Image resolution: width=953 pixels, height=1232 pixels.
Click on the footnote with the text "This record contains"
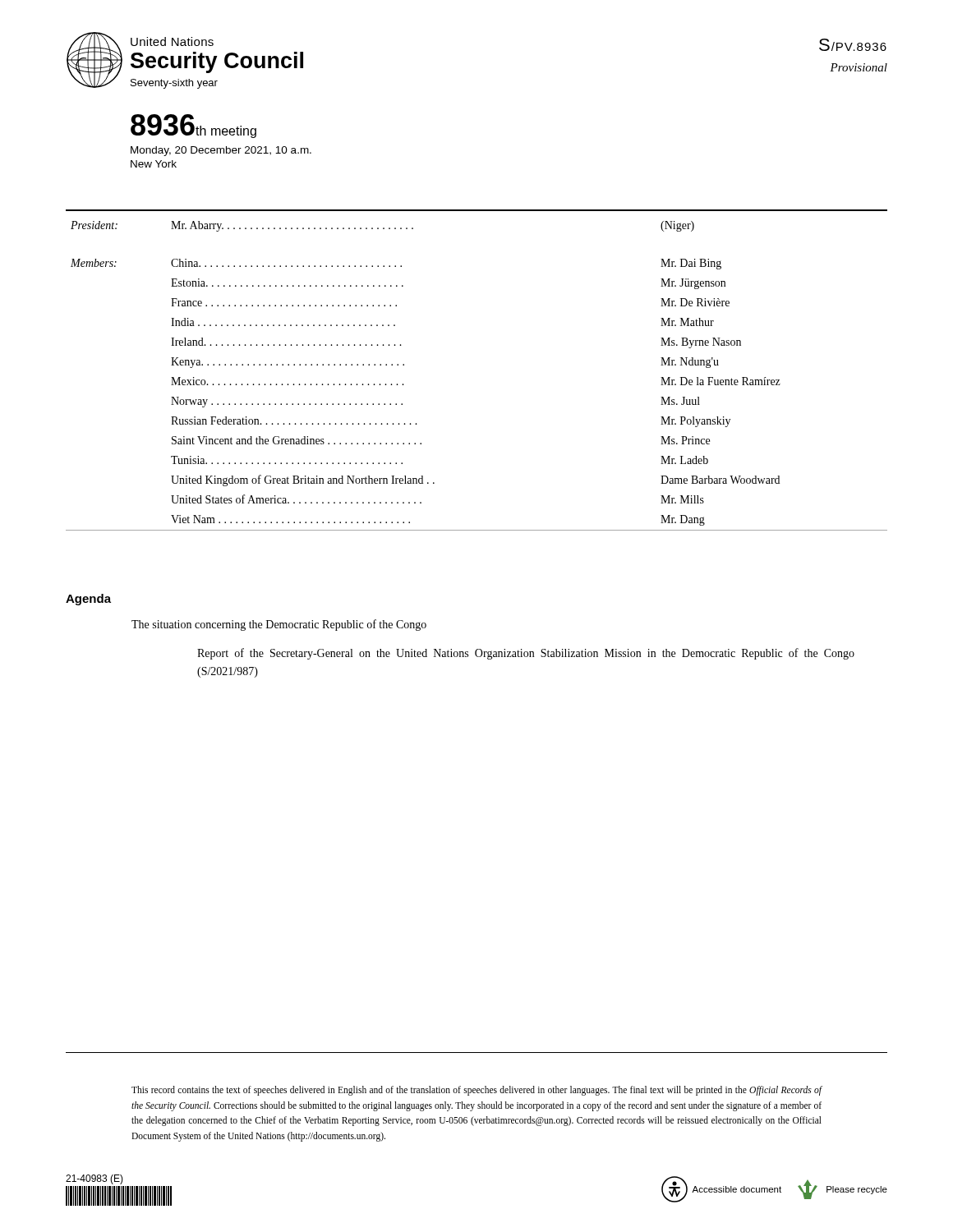(x=476, y=1113)
